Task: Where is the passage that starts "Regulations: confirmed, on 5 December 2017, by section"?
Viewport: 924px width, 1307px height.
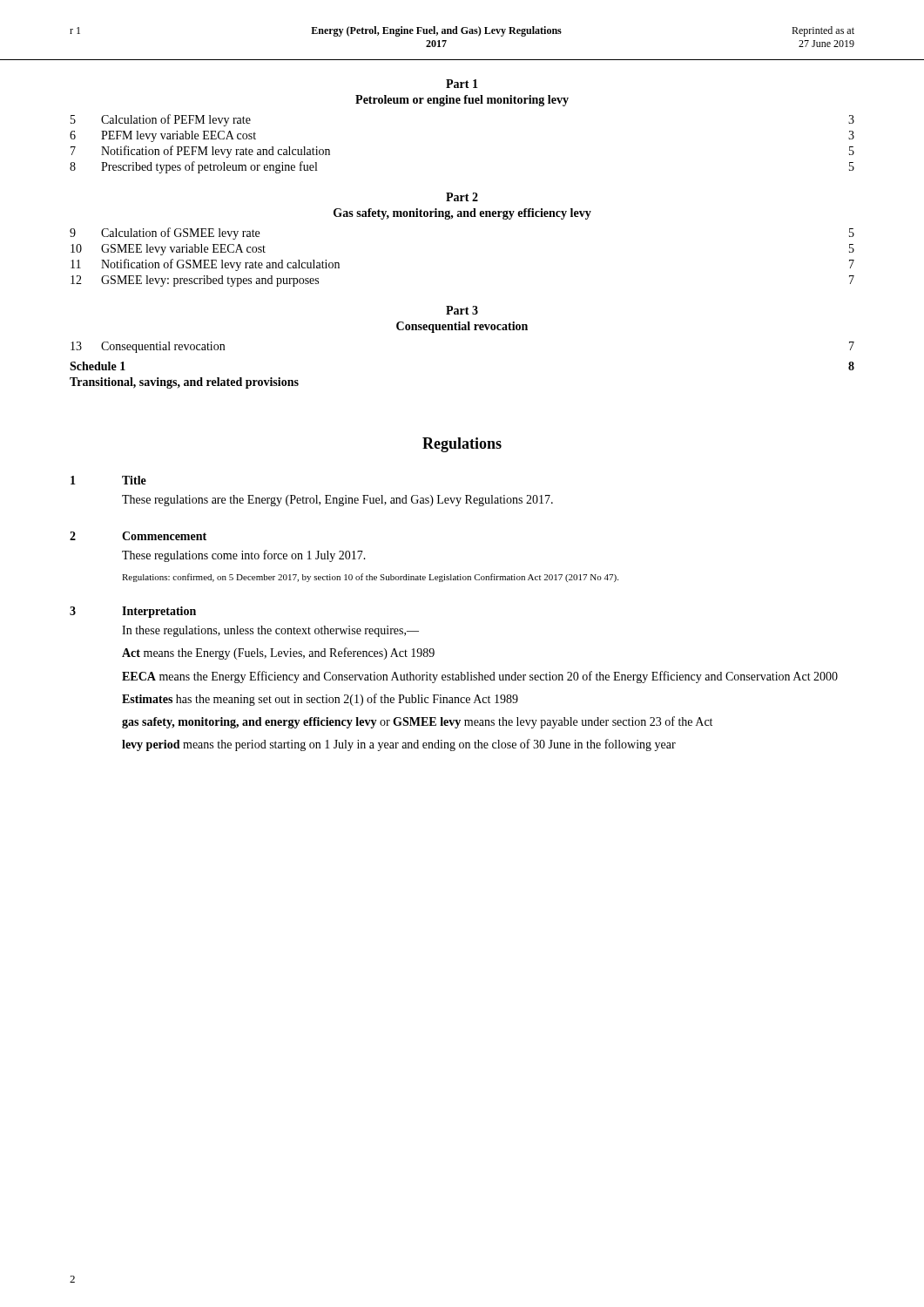Action: [371, 577]
